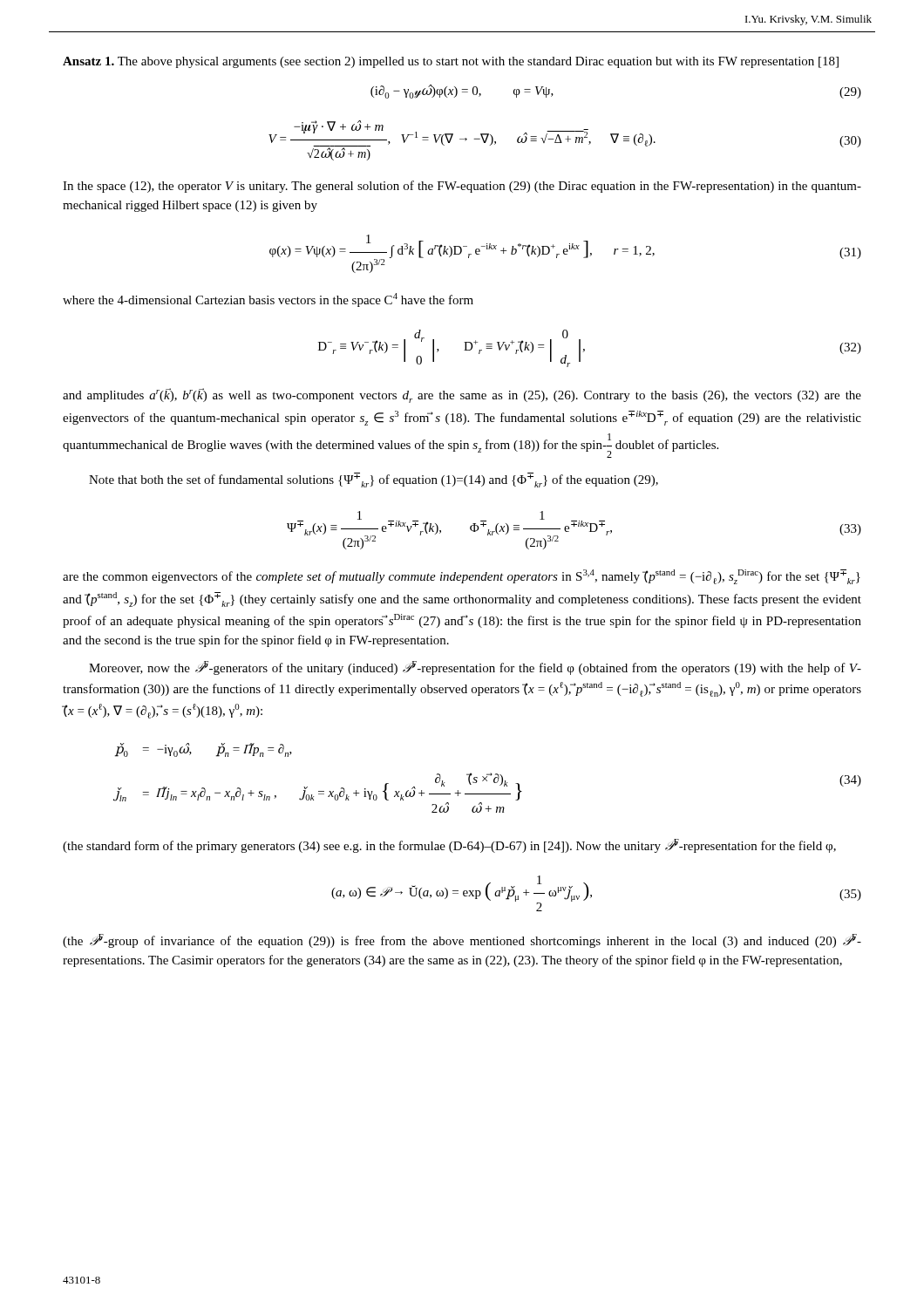Navigate to the text block starting "In the space (12), the operator V"
The width and height of the screenshot is (924, 1308).
462,195
